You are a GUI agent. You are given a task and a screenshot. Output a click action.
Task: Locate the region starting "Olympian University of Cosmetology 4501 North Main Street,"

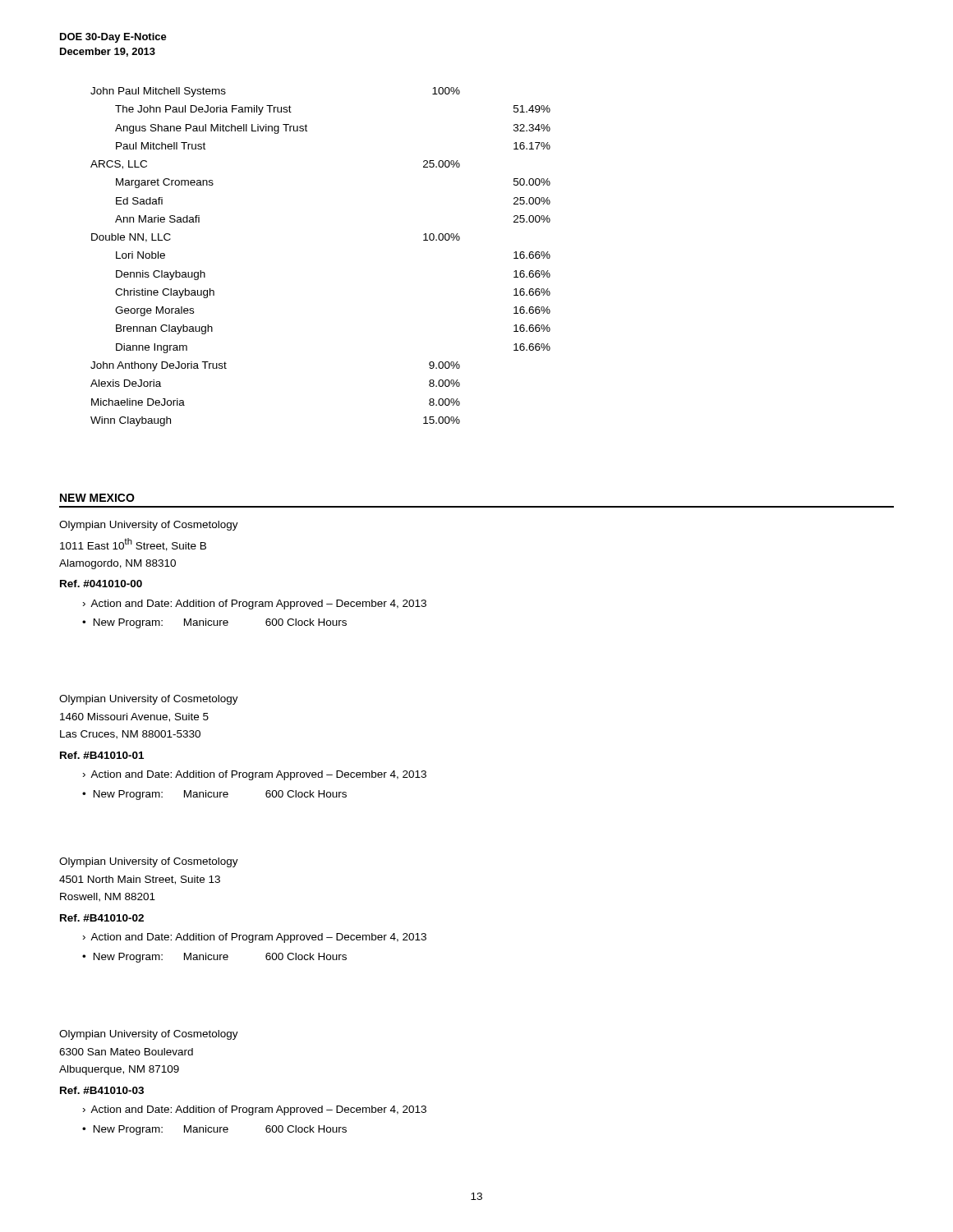click(x=149, y=879)
